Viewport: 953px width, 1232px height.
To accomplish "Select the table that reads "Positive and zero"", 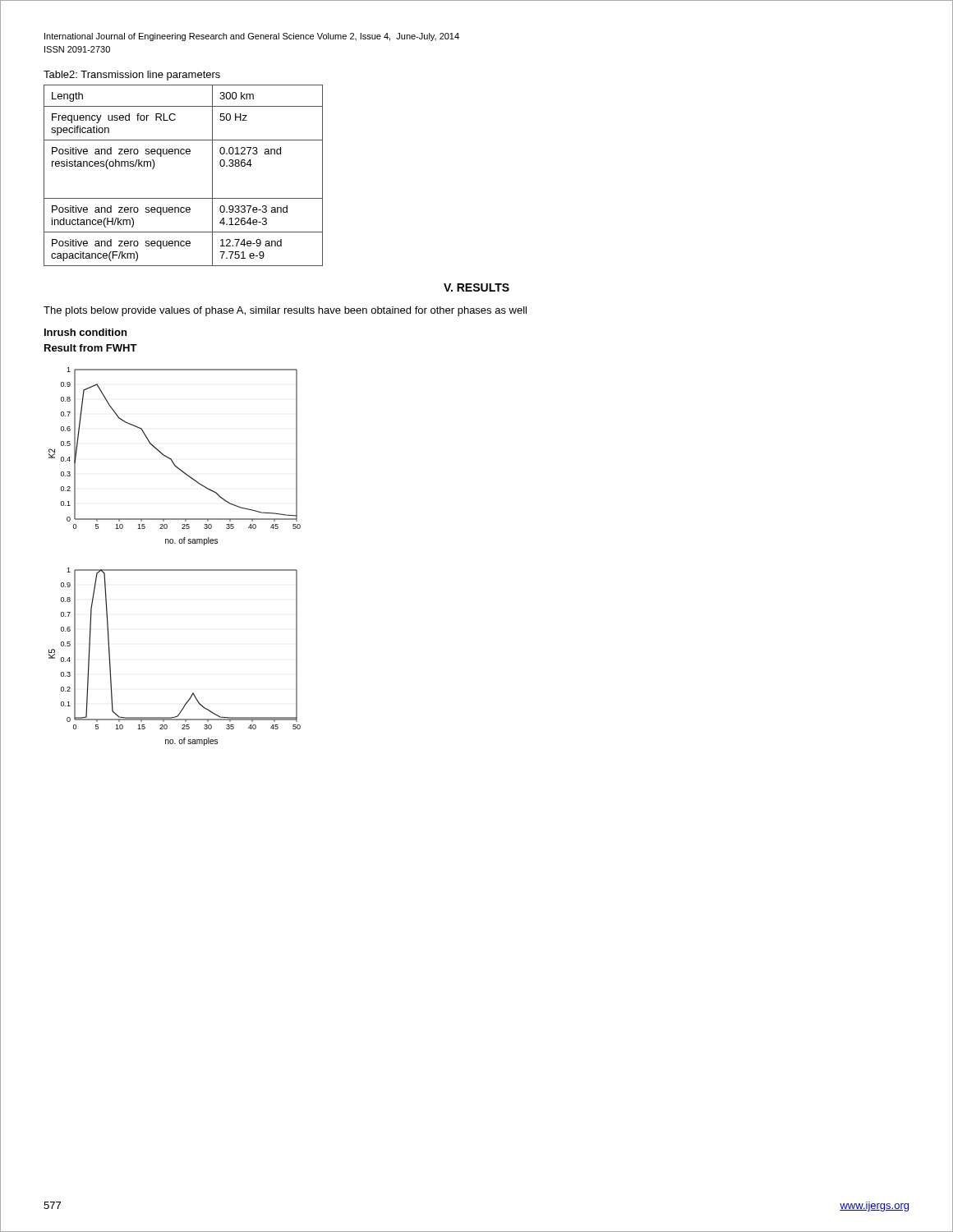I will point(476,175).
